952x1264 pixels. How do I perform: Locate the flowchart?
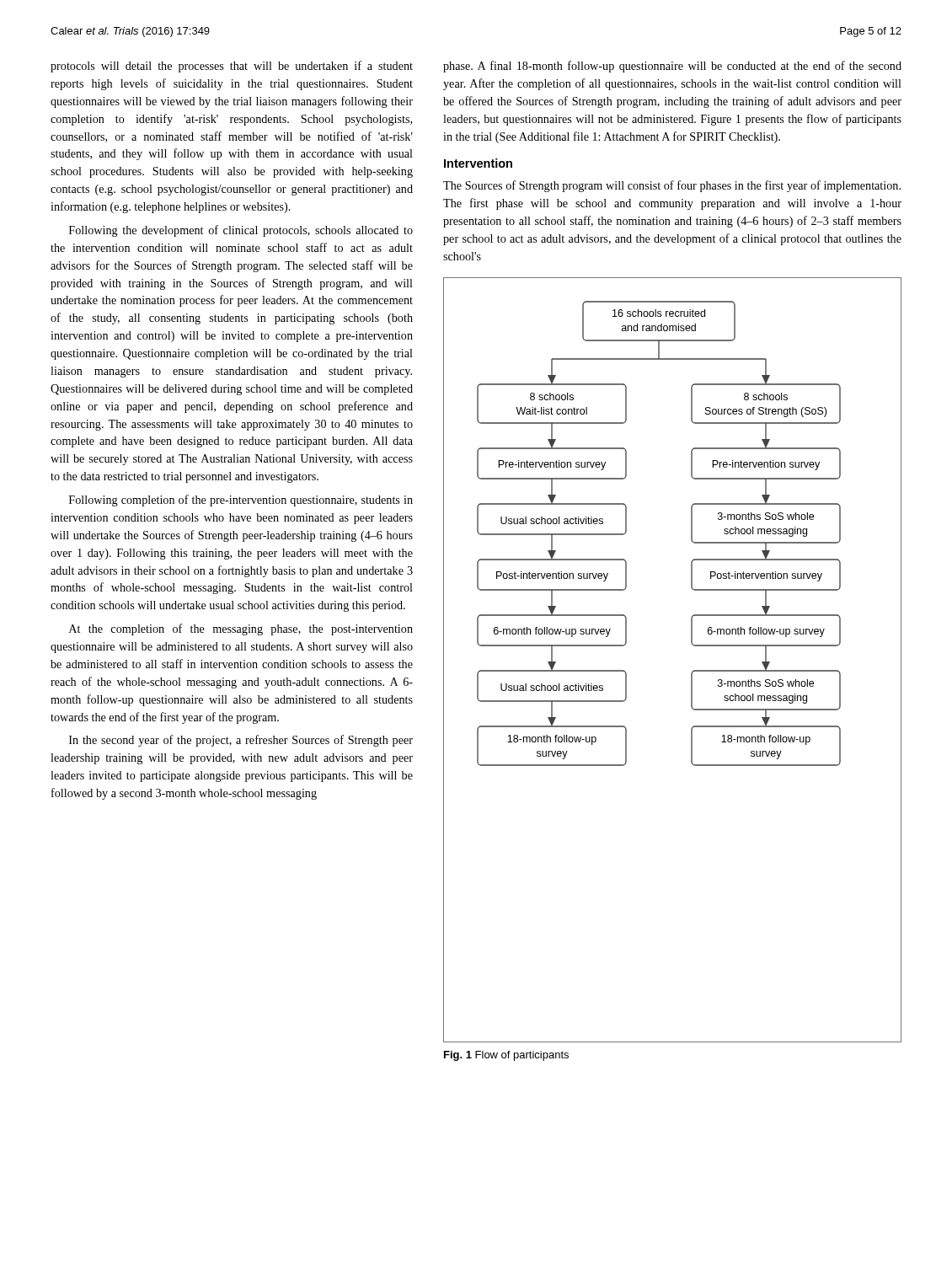[672, 670]
